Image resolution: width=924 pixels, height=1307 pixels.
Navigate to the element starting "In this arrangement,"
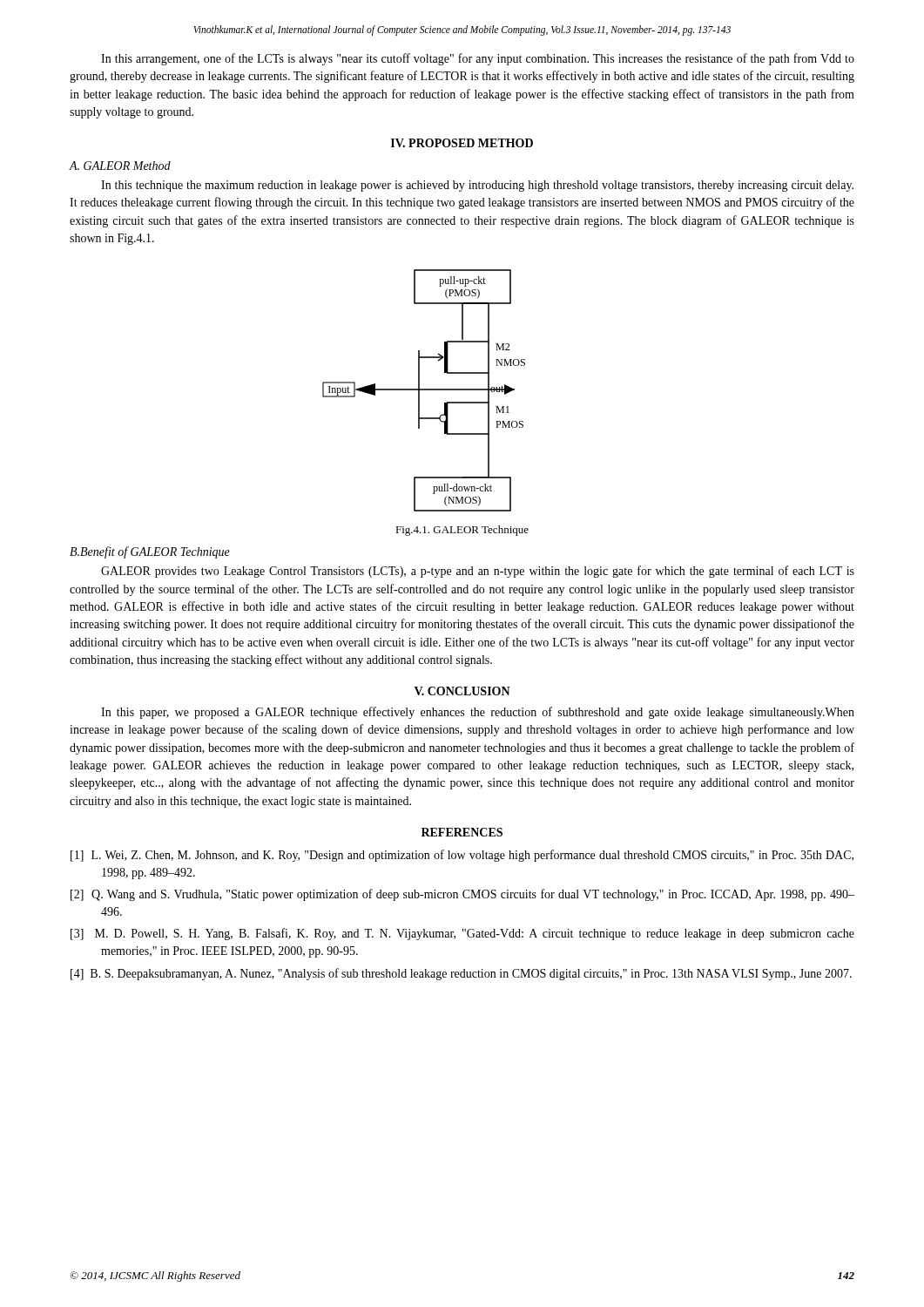click(462, 86)
